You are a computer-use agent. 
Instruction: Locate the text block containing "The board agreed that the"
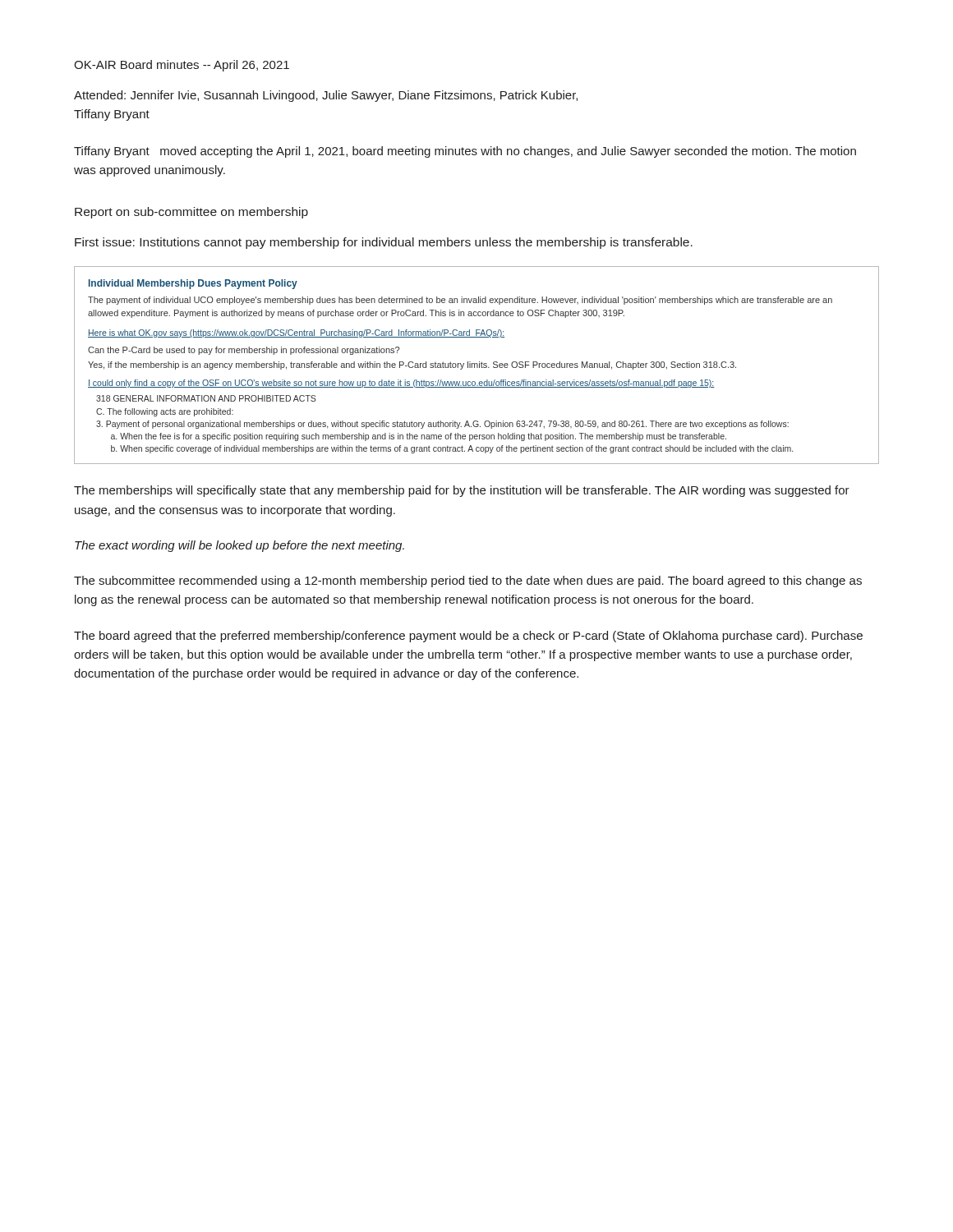coord(468,654)
